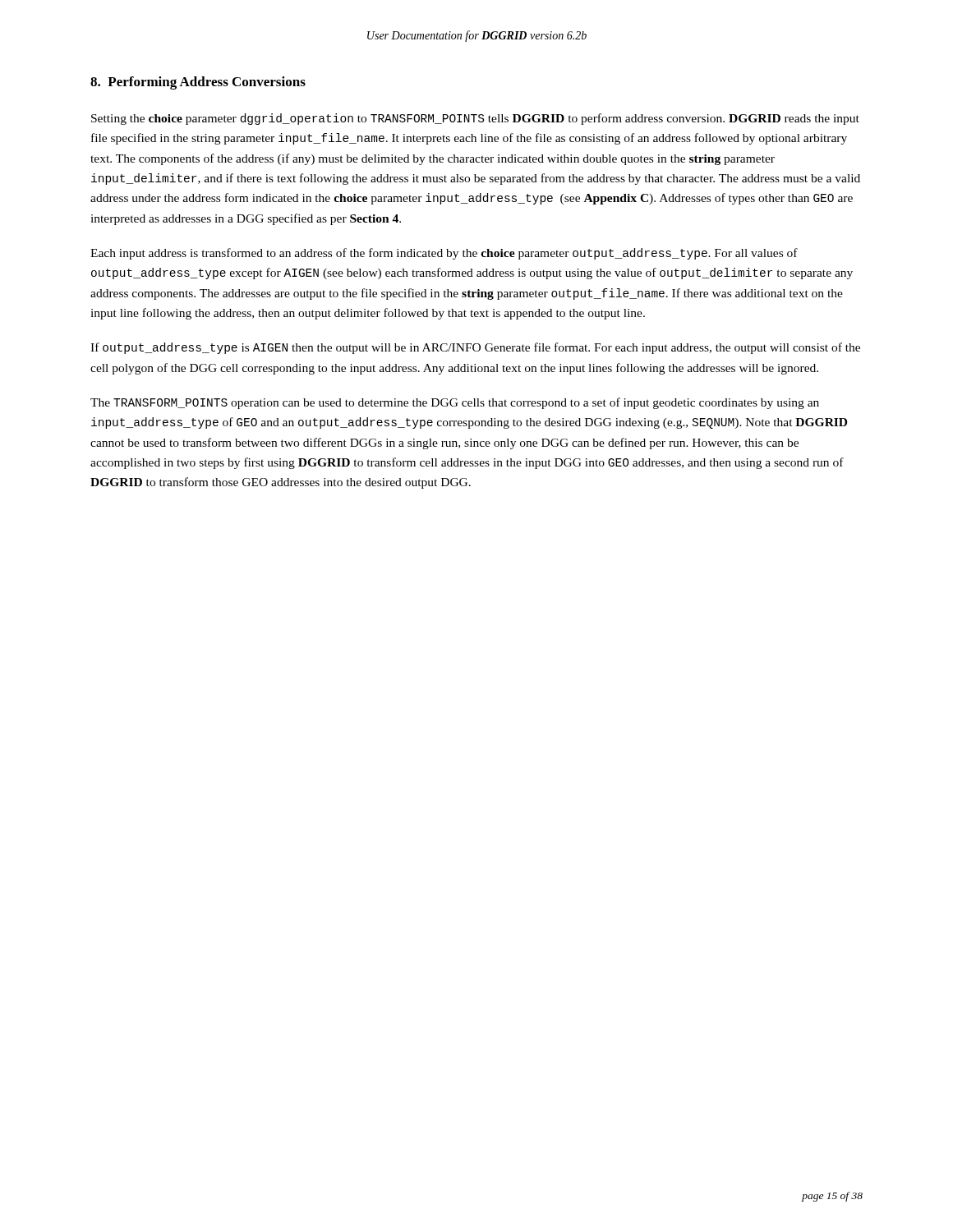Find the passage starting "8. Performing Address Conversions"
Screen dimensions: 1232x953
(x=198, y=82)
